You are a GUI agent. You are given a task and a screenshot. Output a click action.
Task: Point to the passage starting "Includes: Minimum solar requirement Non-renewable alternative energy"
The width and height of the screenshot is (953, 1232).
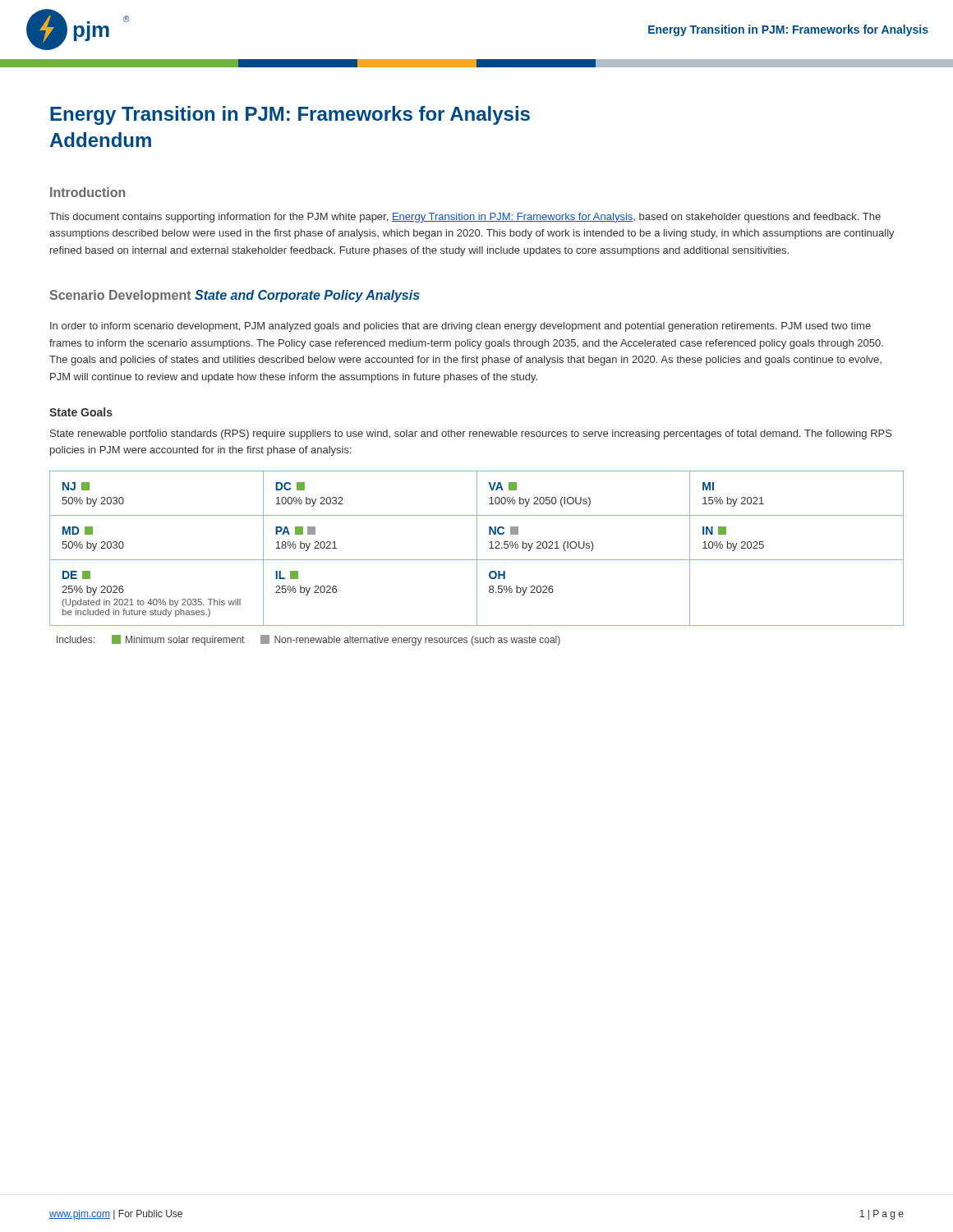point(308,639)
